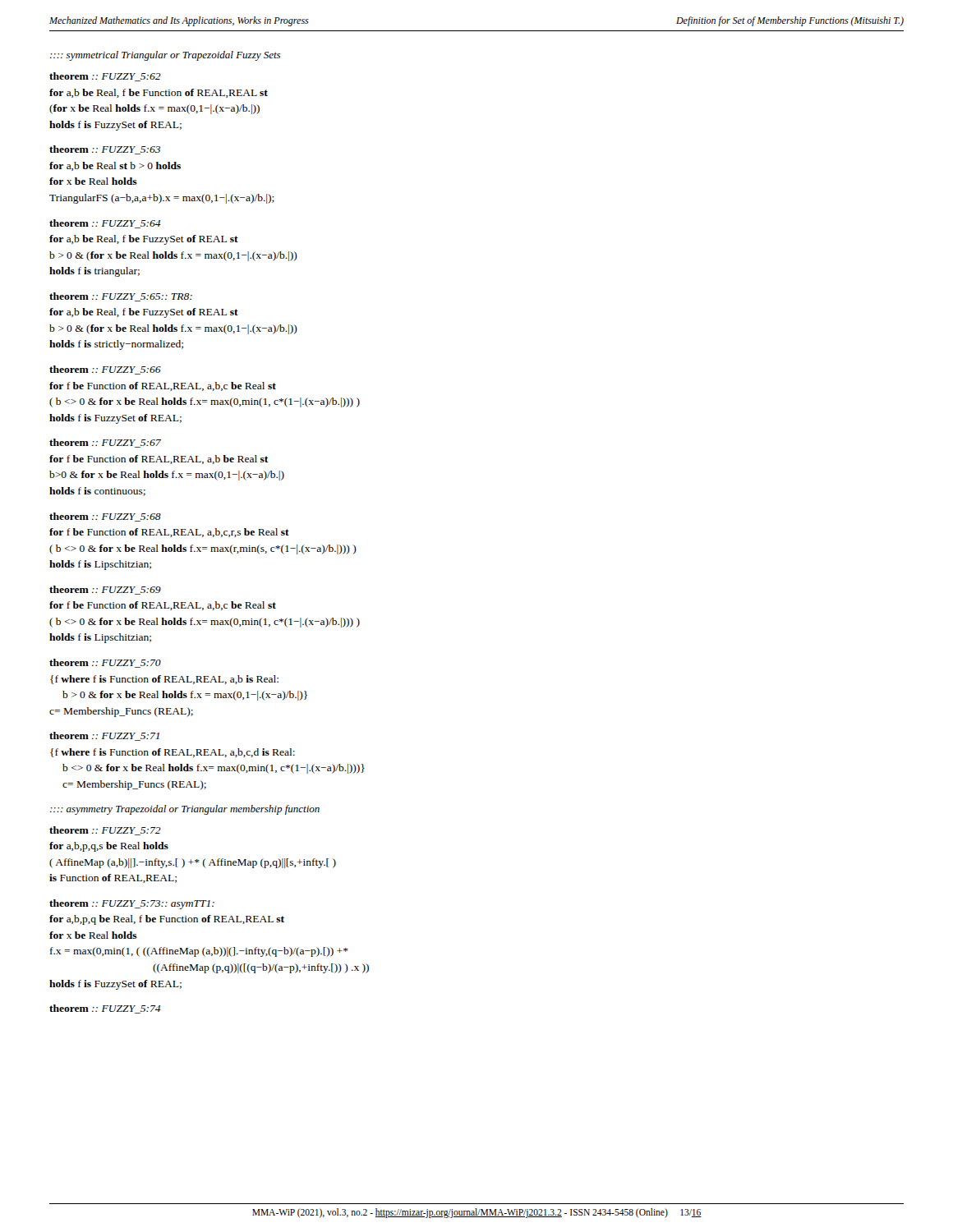Click on the passage starting "theorem :: FUZZY_5:62 for a,b be"
Image resolution: width=953 pixels, height=1232 pixels.
105,77
